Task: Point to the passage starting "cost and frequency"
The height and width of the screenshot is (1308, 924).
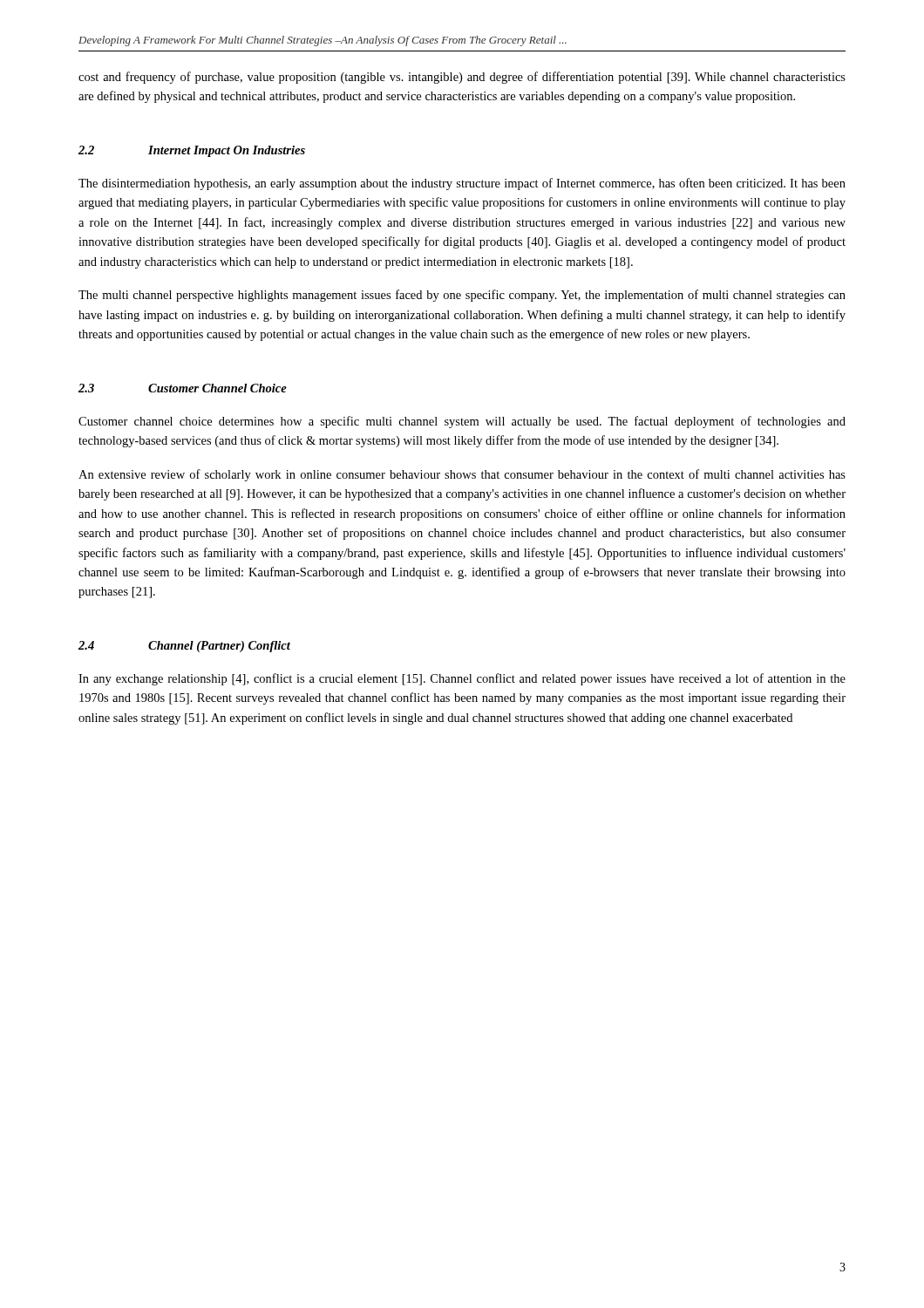Action: [462, 87]
